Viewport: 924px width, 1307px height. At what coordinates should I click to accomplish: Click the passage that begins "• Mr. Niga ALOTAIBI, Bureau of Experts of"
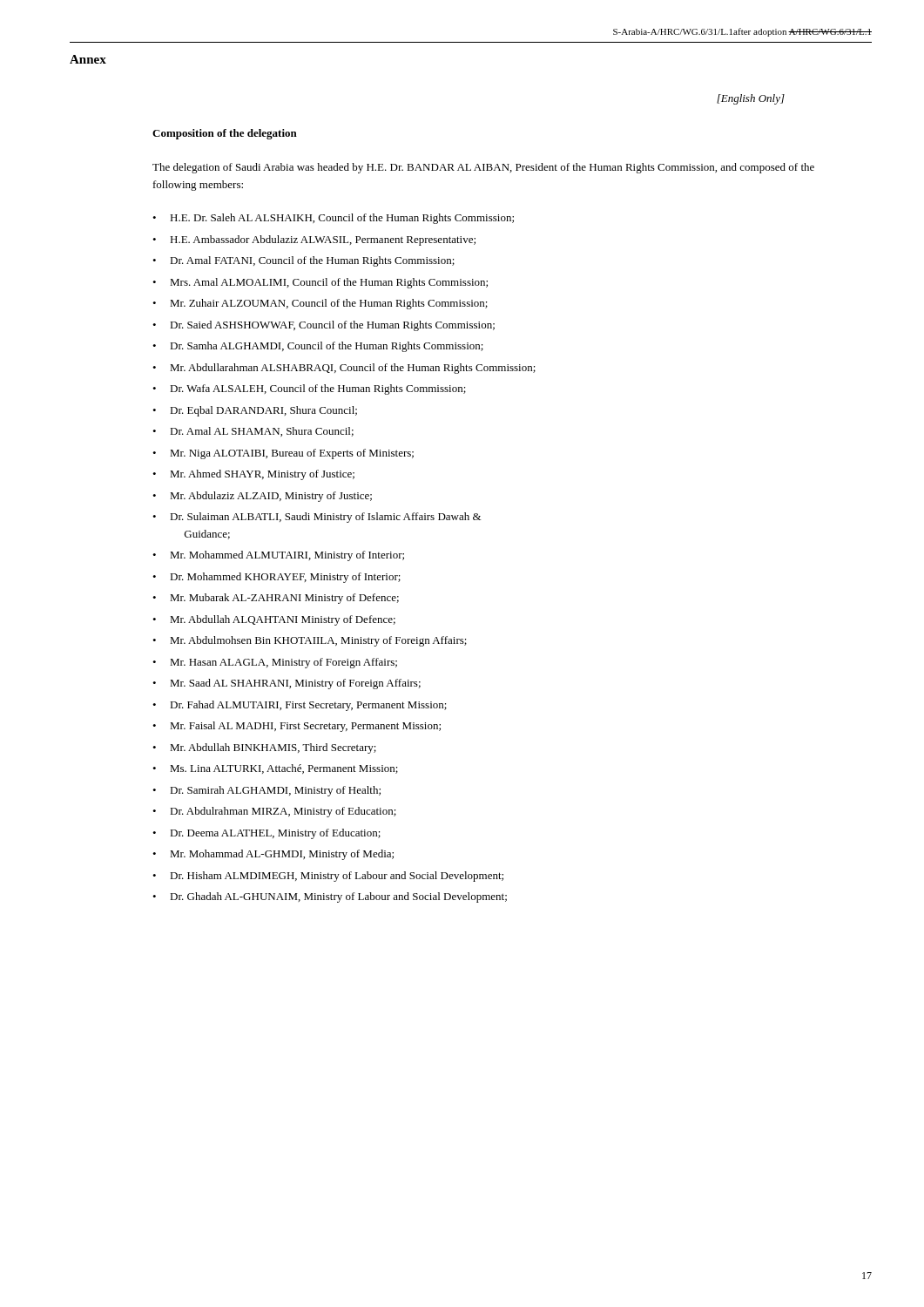click(x=283, y=452)
